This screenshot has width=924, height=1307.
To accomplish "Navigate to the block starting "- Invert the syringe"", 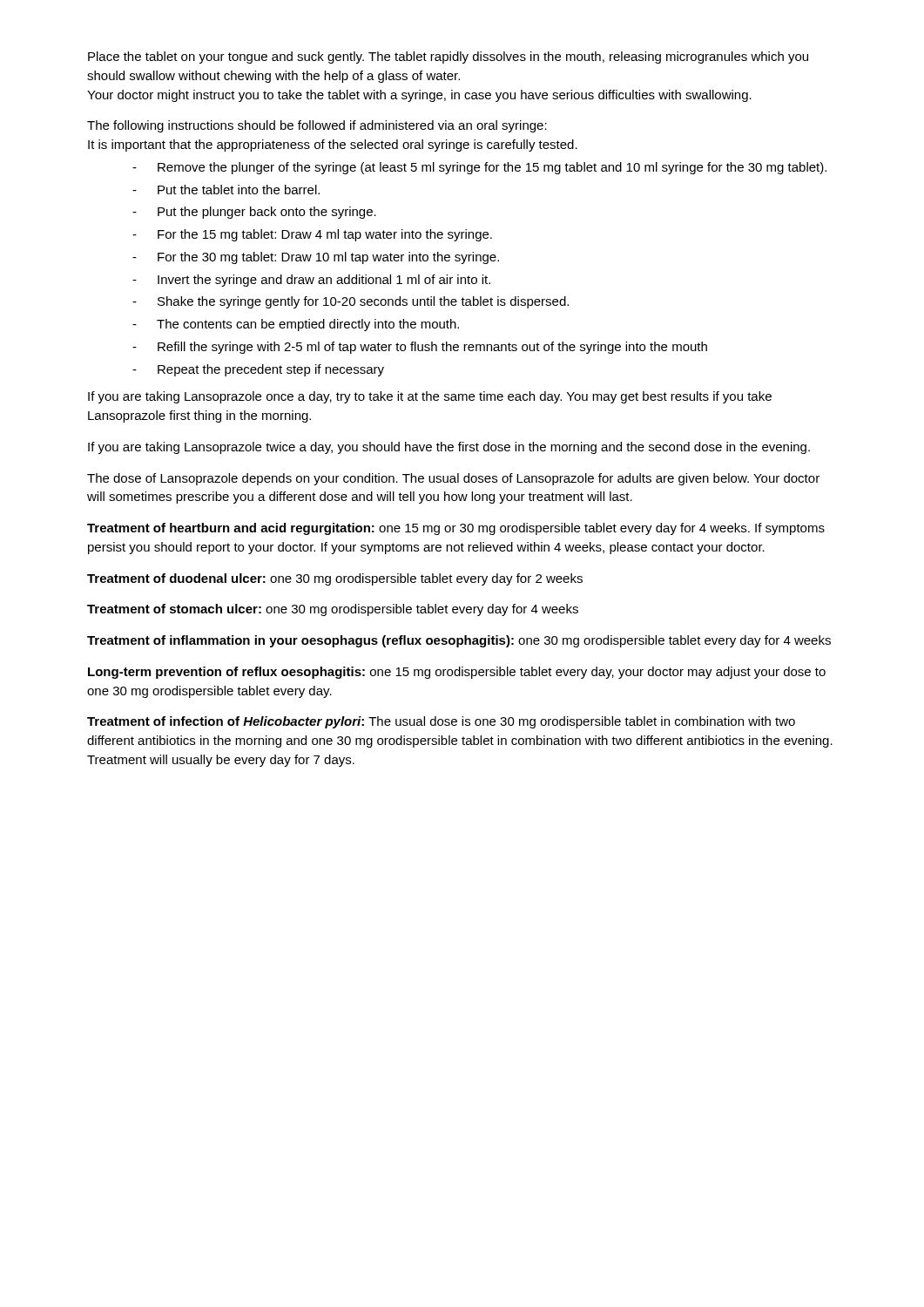I will (481, 279).
